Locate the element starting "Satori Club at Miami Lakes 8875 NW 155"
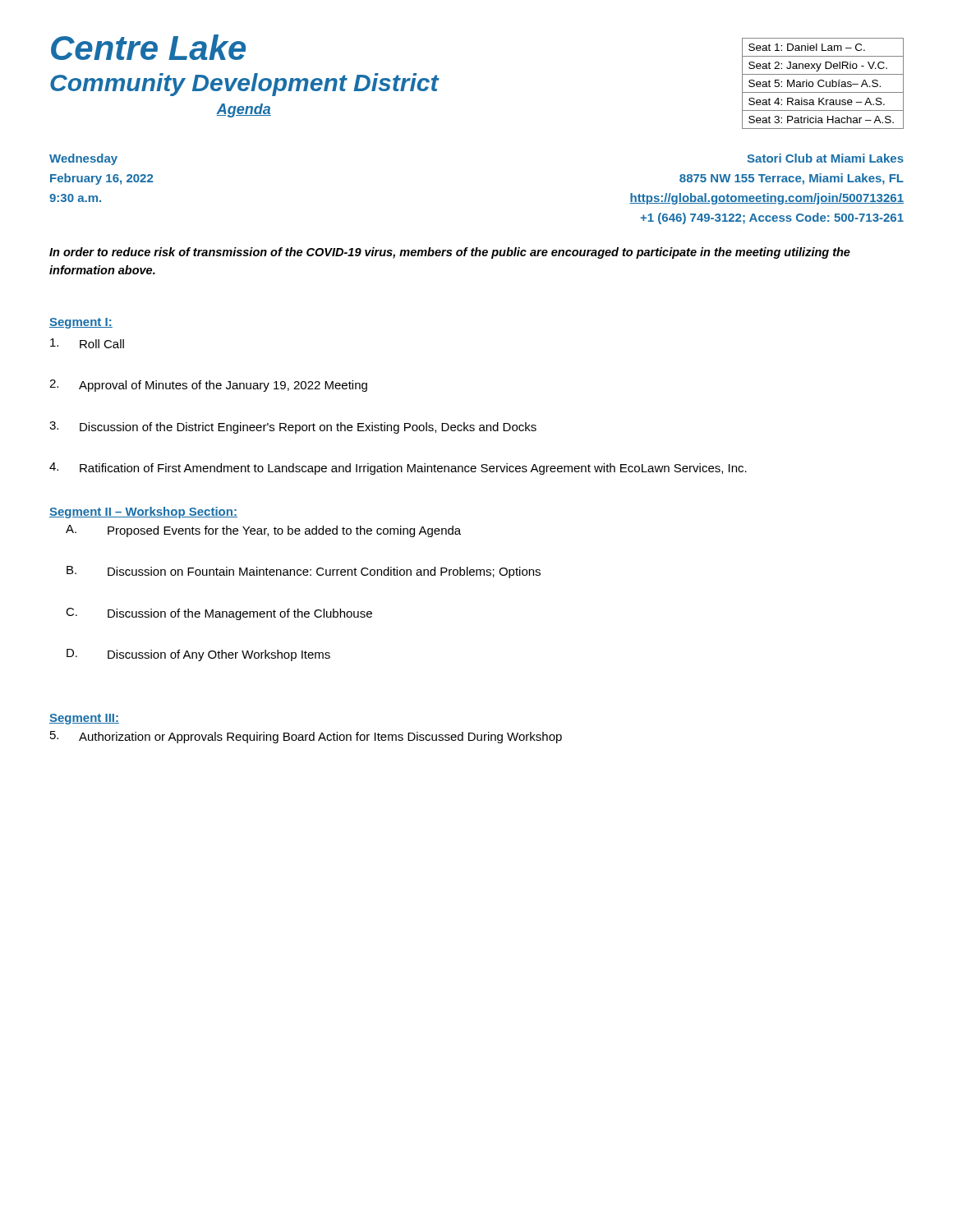Image resolution: width=953 pixels, height=1232 pixels. (767, 188)
